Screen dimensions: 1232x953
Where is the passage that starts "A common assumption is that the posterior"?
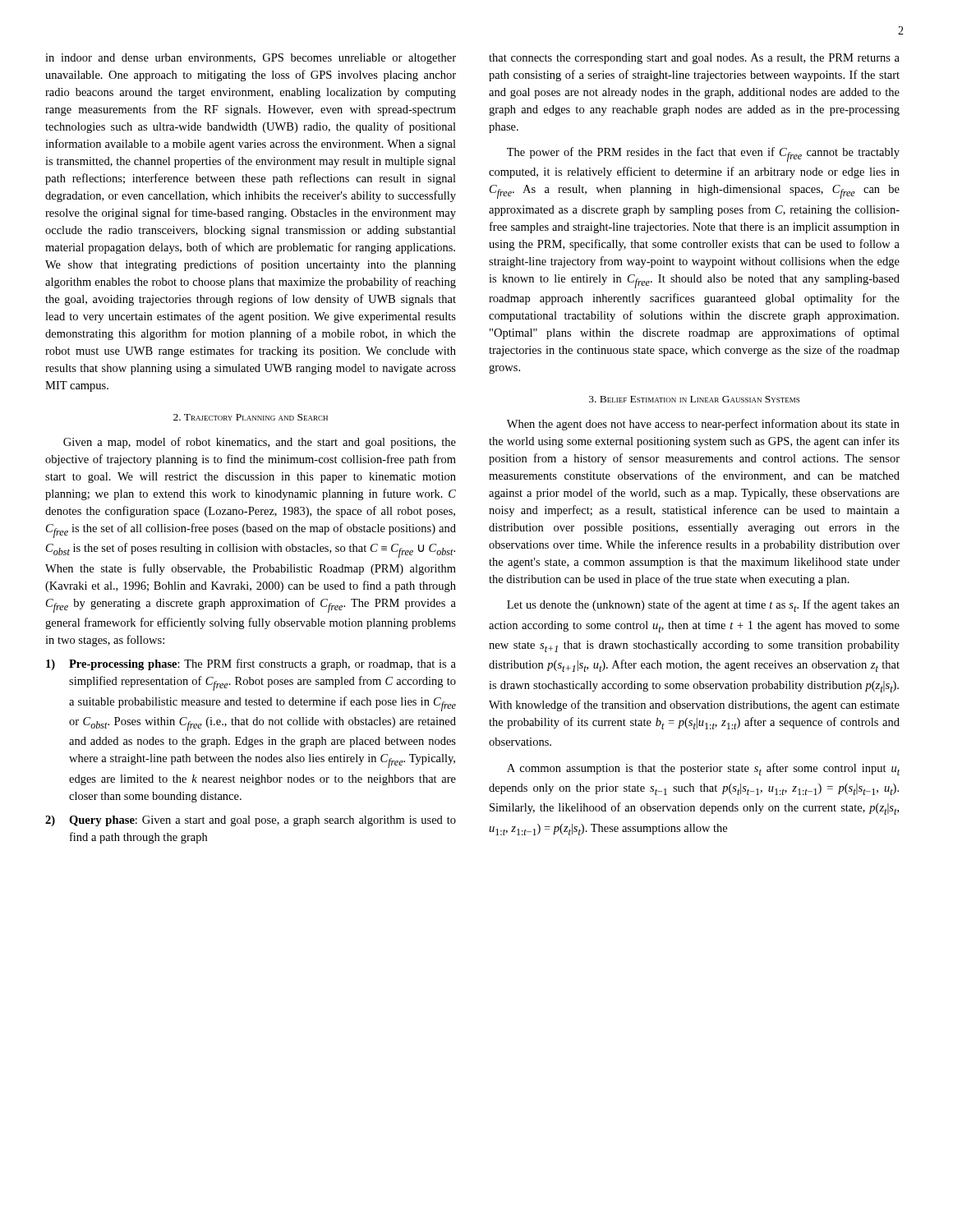click(694, 799)
